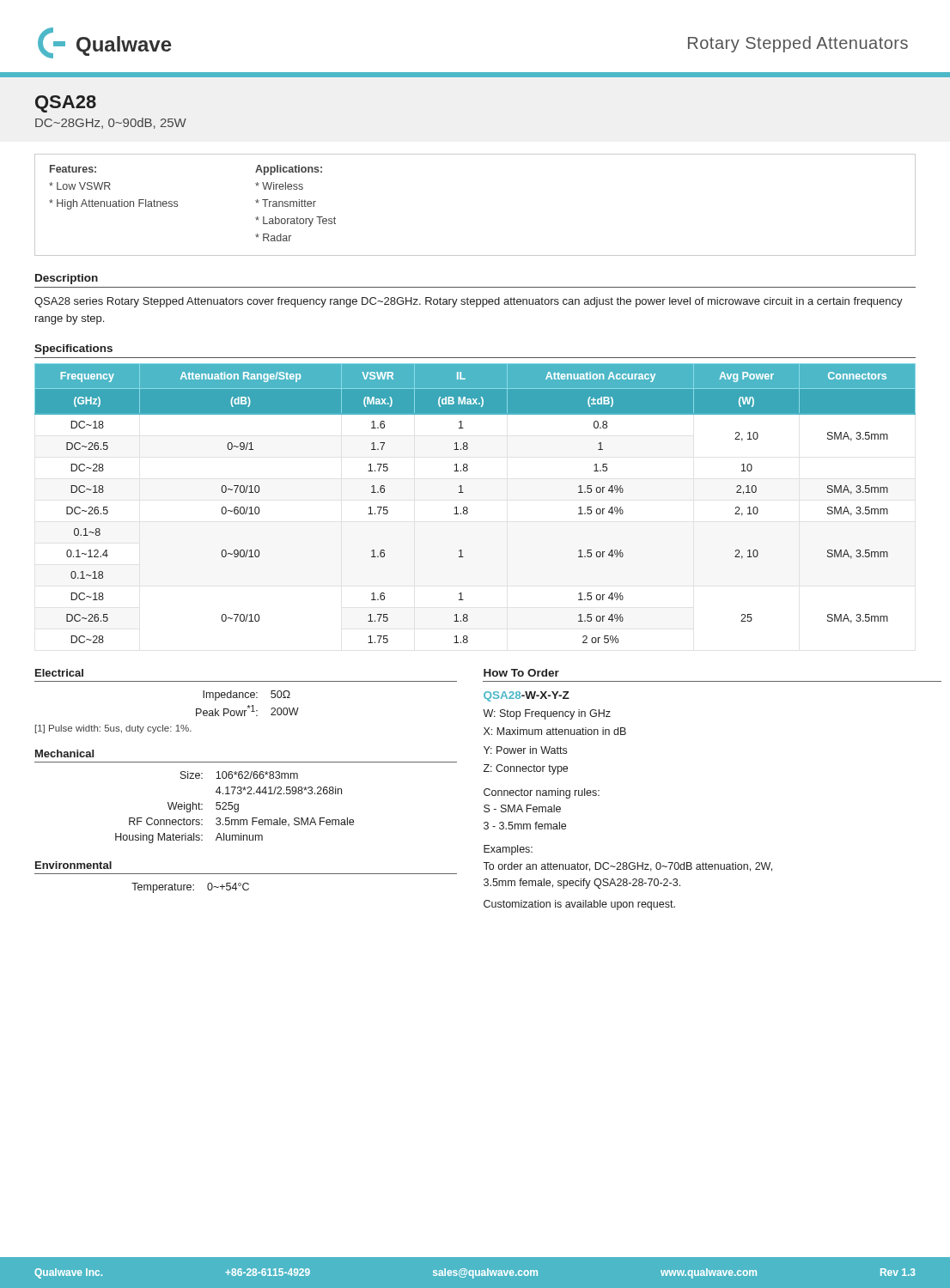Viewport: 950px width, 1288px height.
Task: Point to the block beginning "QSA28 series Rotary Stepped Attenuators"
Action: tap(468, 309)
